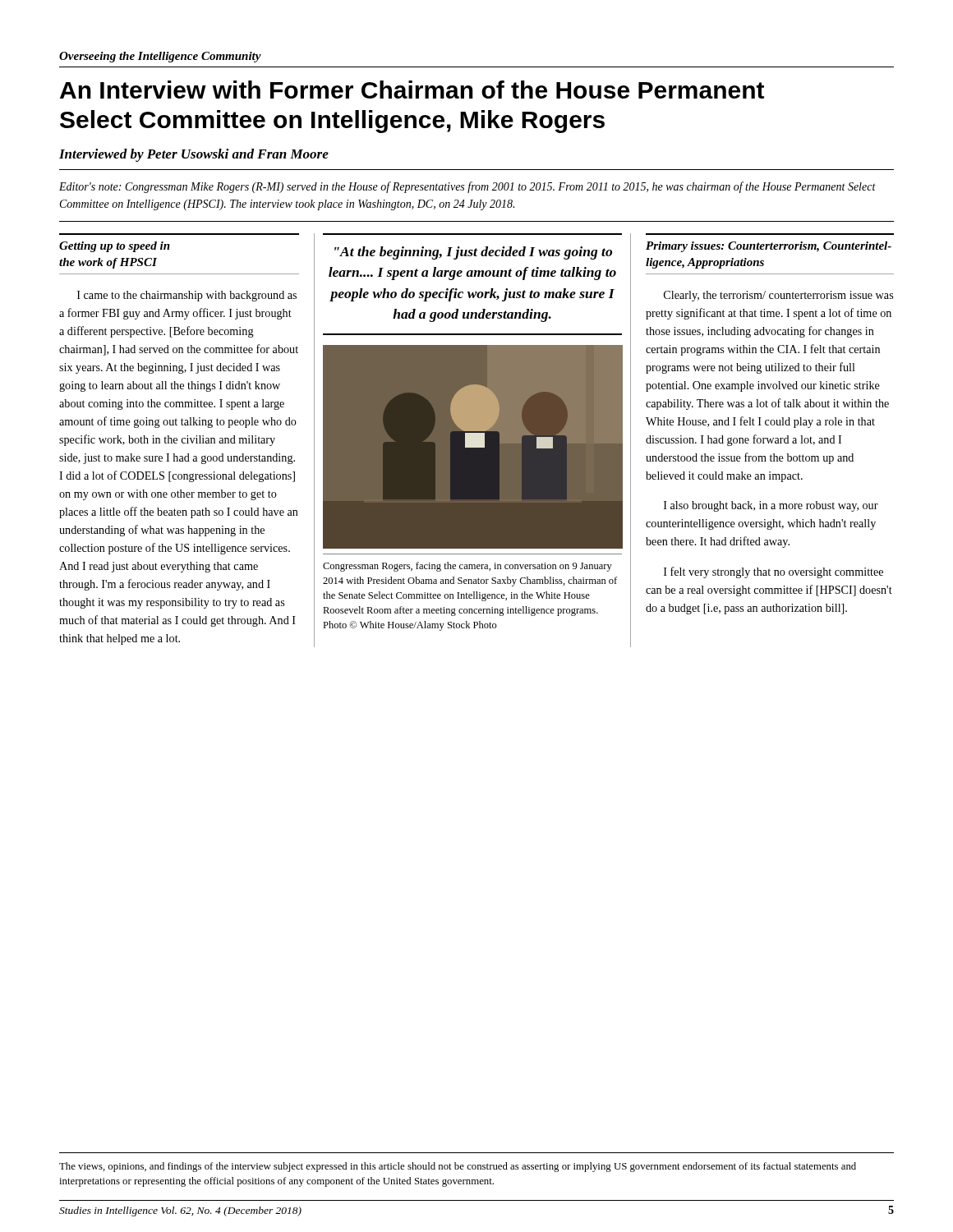Locate the section header that opens with "Primary issues: Counter­terrorism, Counterintel­ligence,"
The height and width of the screenshot is (1232, 953).
click(769, 254)
